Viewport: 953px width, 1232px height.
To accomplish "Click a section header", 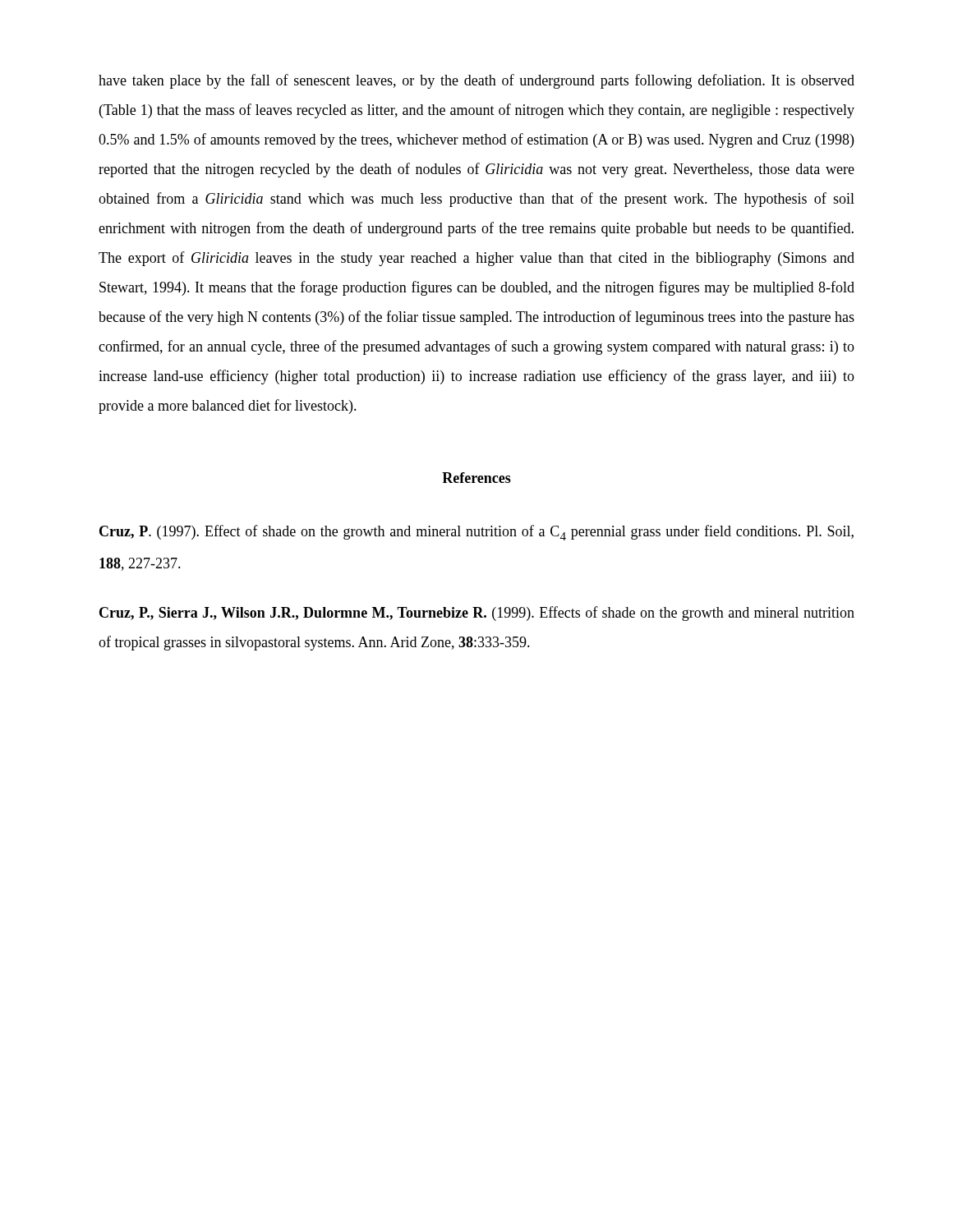I will click(476, 478).
